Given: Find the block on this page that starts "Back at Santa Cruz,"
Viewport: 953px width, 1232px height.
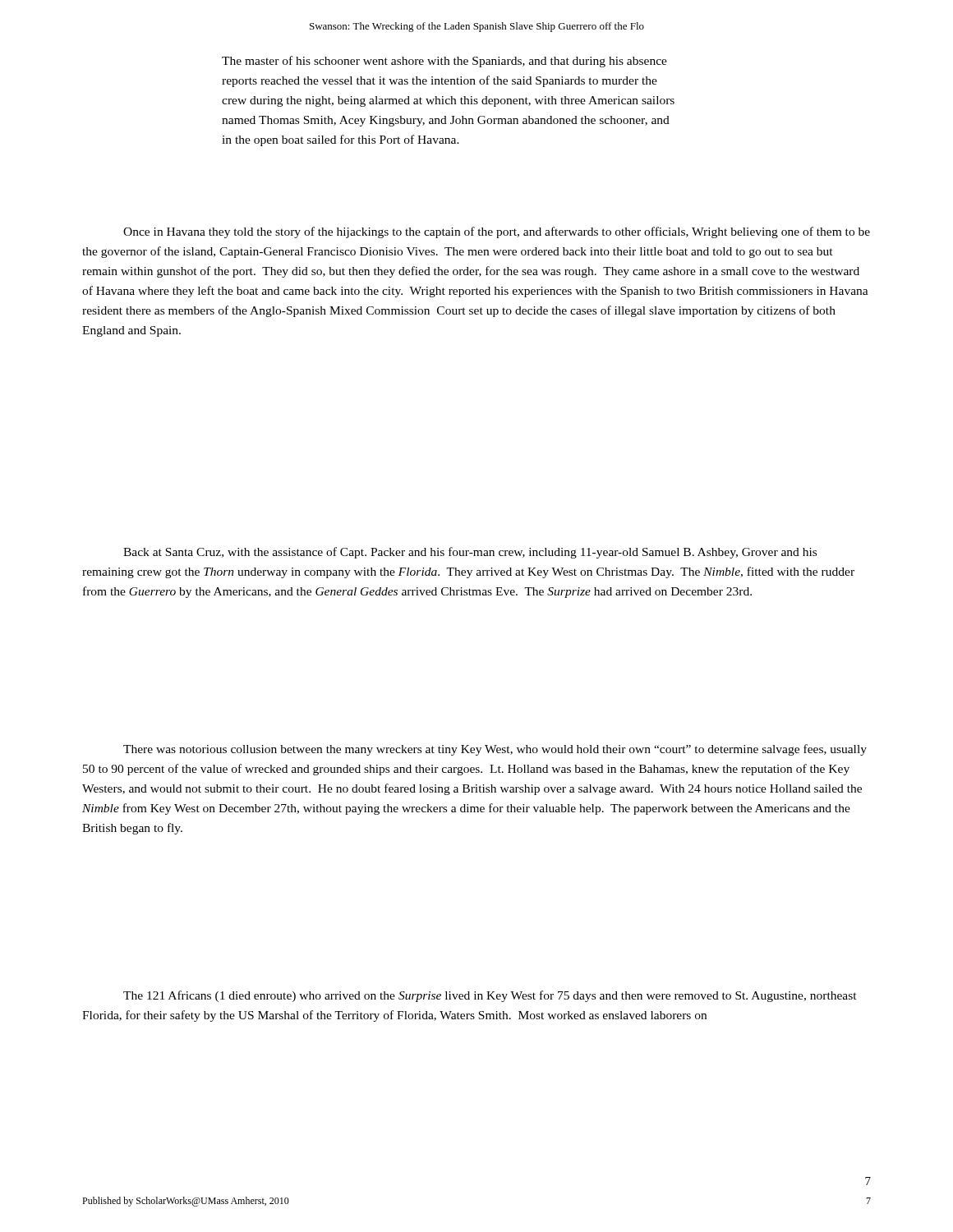Looking at the screenshot, I should tap(476, 572).
